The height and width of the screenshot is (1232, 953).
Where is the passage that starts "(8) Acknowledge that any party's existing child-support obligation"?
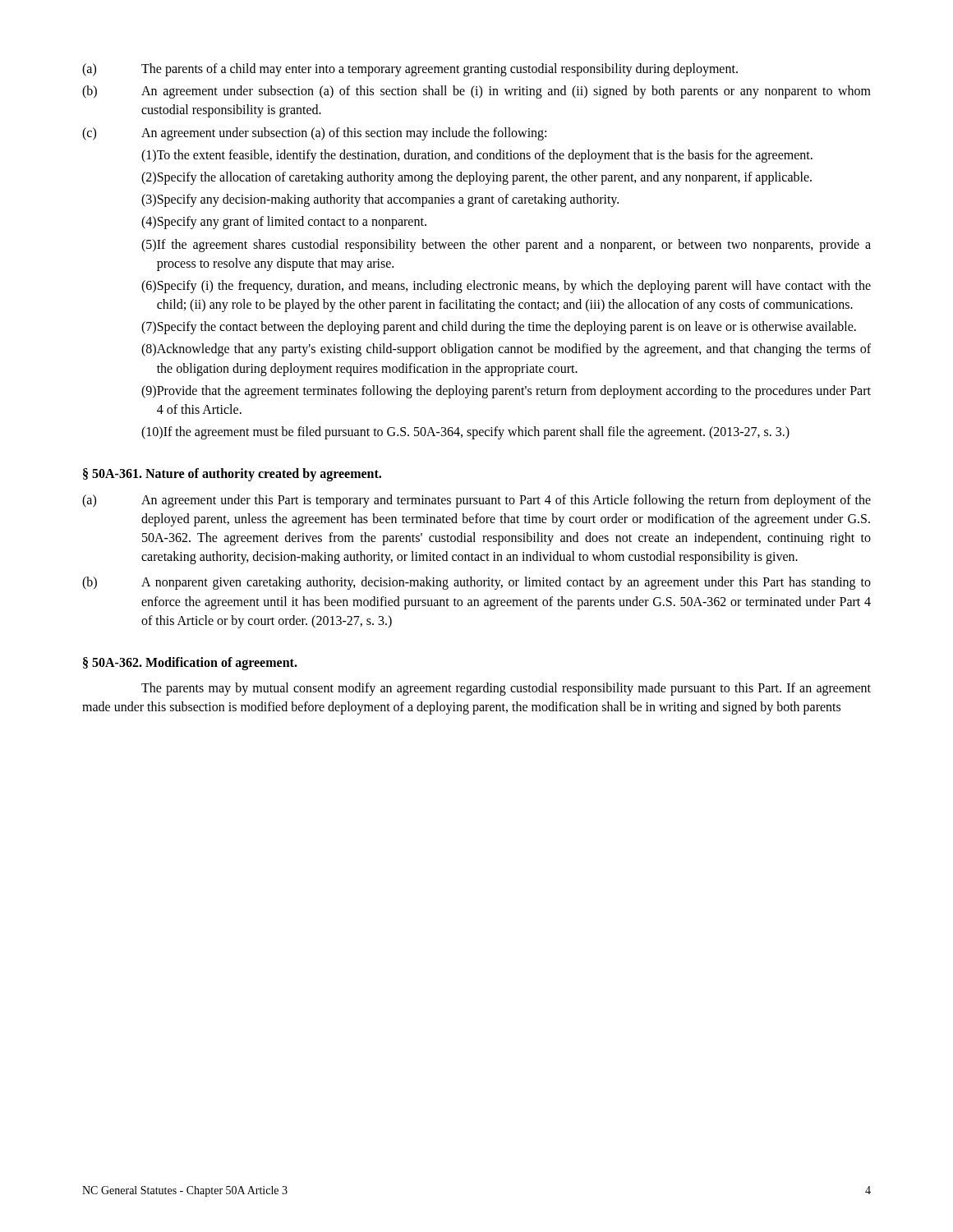click(476, 359)
